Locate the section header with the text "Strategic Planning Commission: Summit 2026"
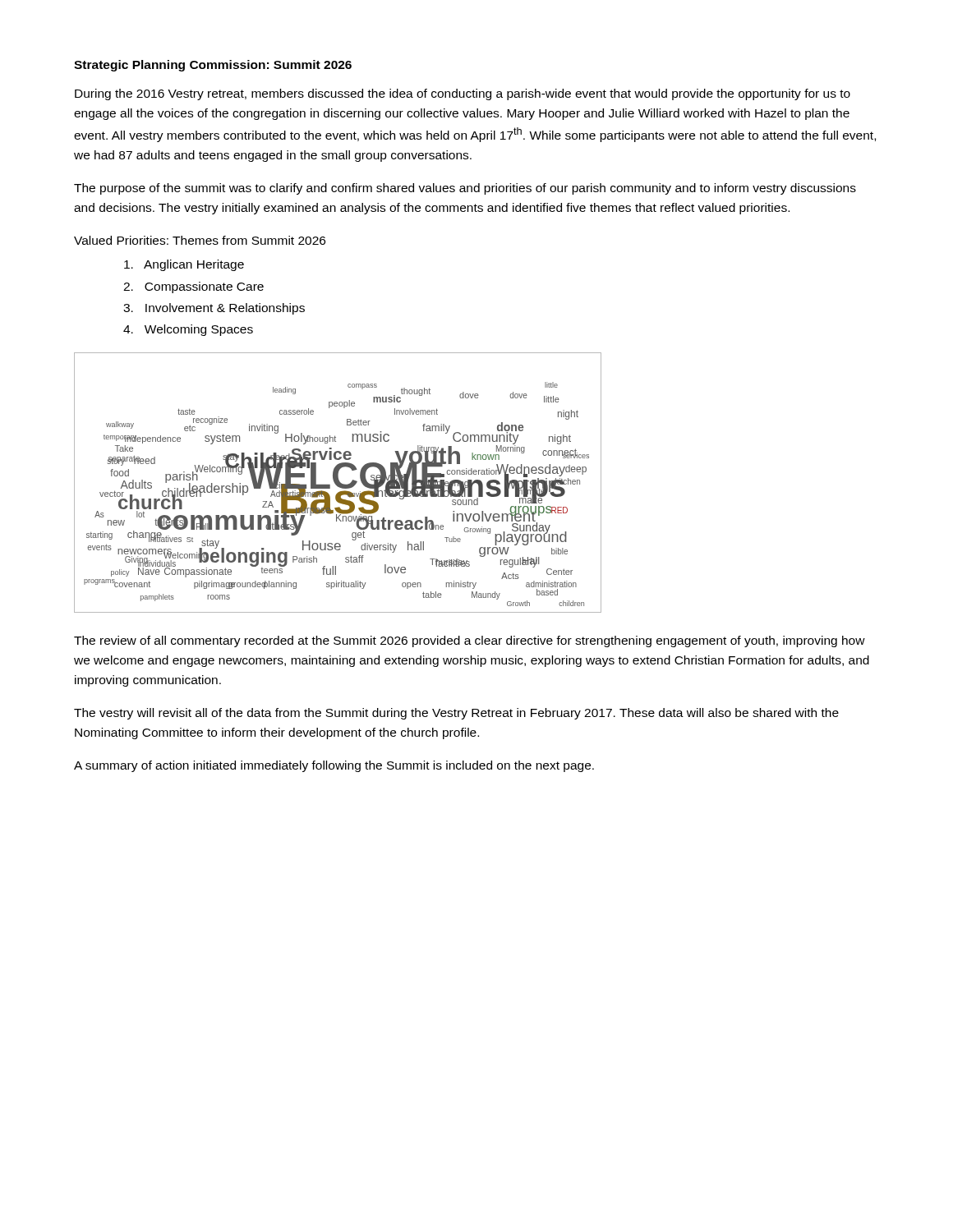Viewport: 953px width, 1232px height. point(213,64)
